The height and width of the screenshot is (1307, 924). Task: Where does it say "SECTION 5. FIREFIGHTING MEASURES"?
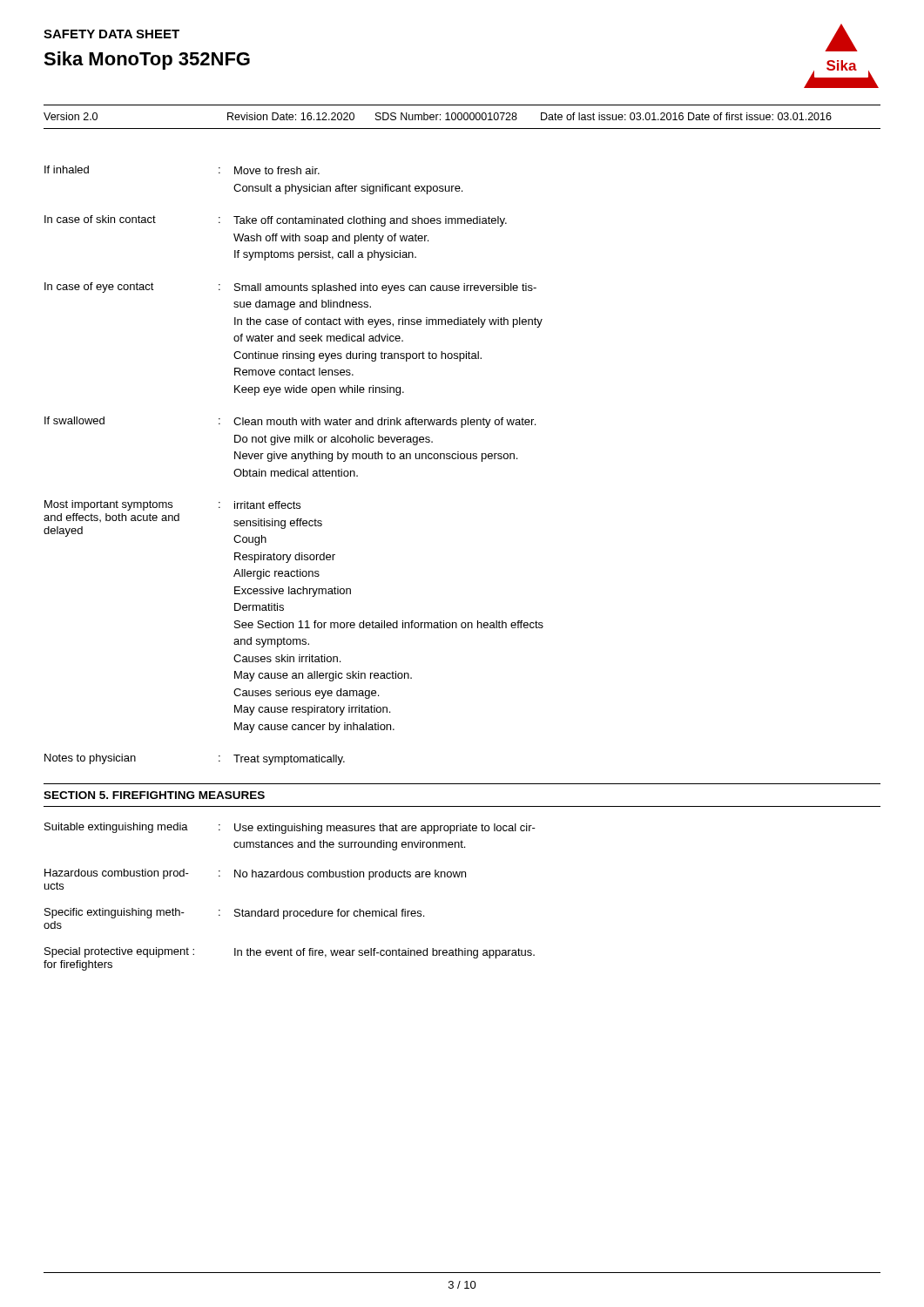pyautogui.click(x=154, y=795)
